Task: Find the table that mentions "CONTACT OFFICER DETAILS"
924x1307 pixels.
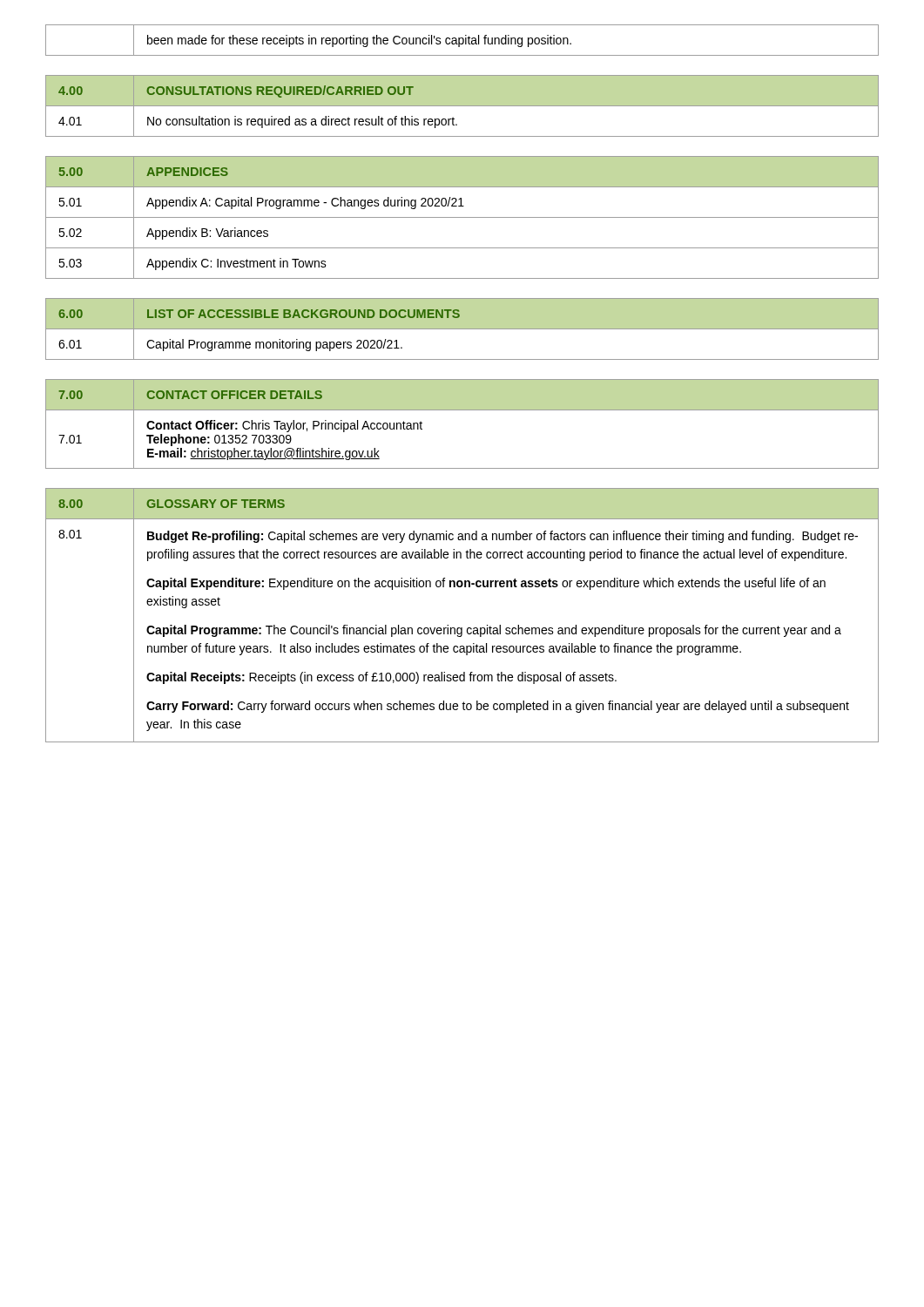Action: (x=462, y=424)
